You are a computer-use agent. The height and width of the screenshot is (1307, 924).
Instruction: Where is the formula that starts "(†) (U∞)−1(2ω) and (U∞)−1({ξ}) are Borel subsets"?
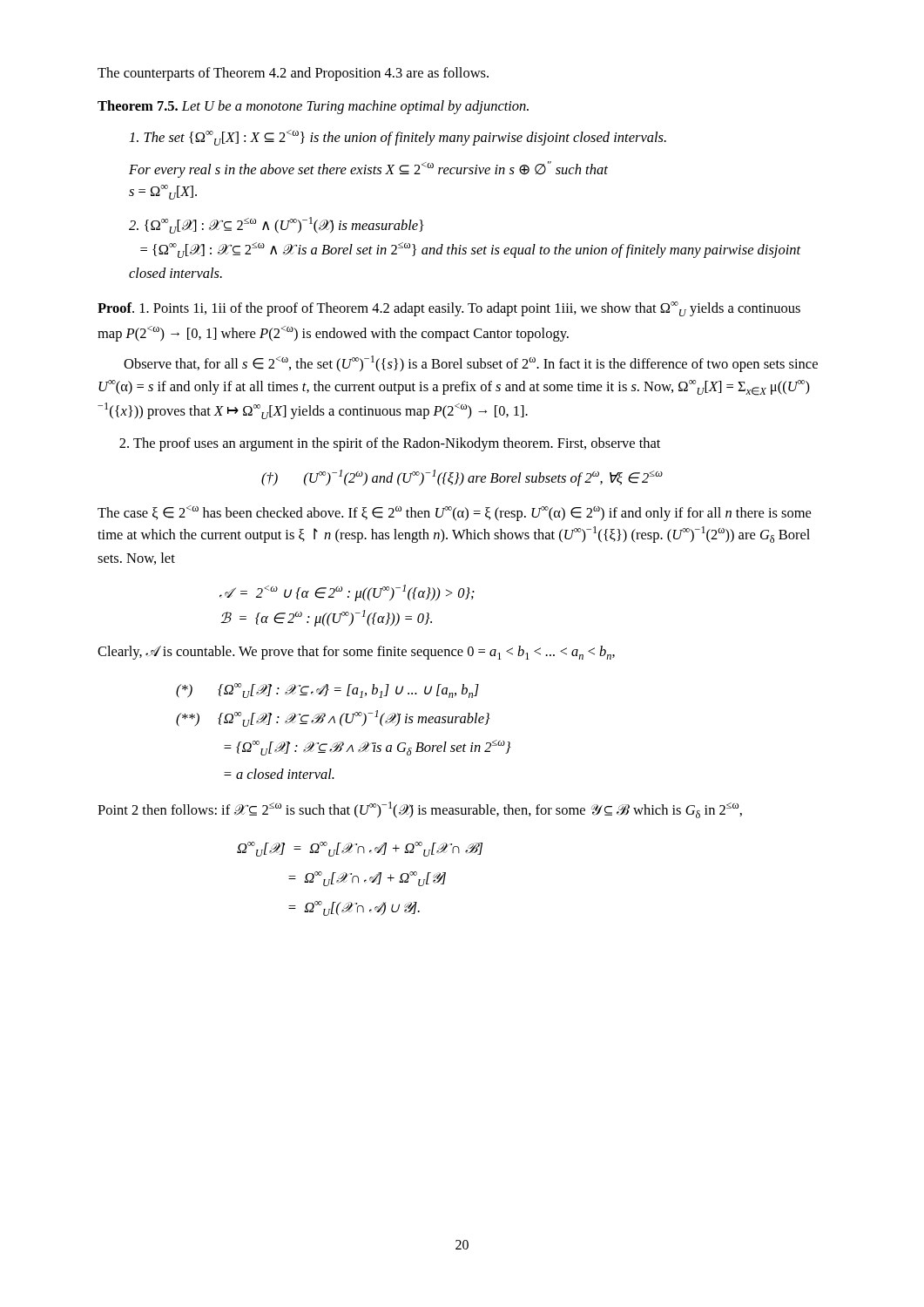(462, 476)
